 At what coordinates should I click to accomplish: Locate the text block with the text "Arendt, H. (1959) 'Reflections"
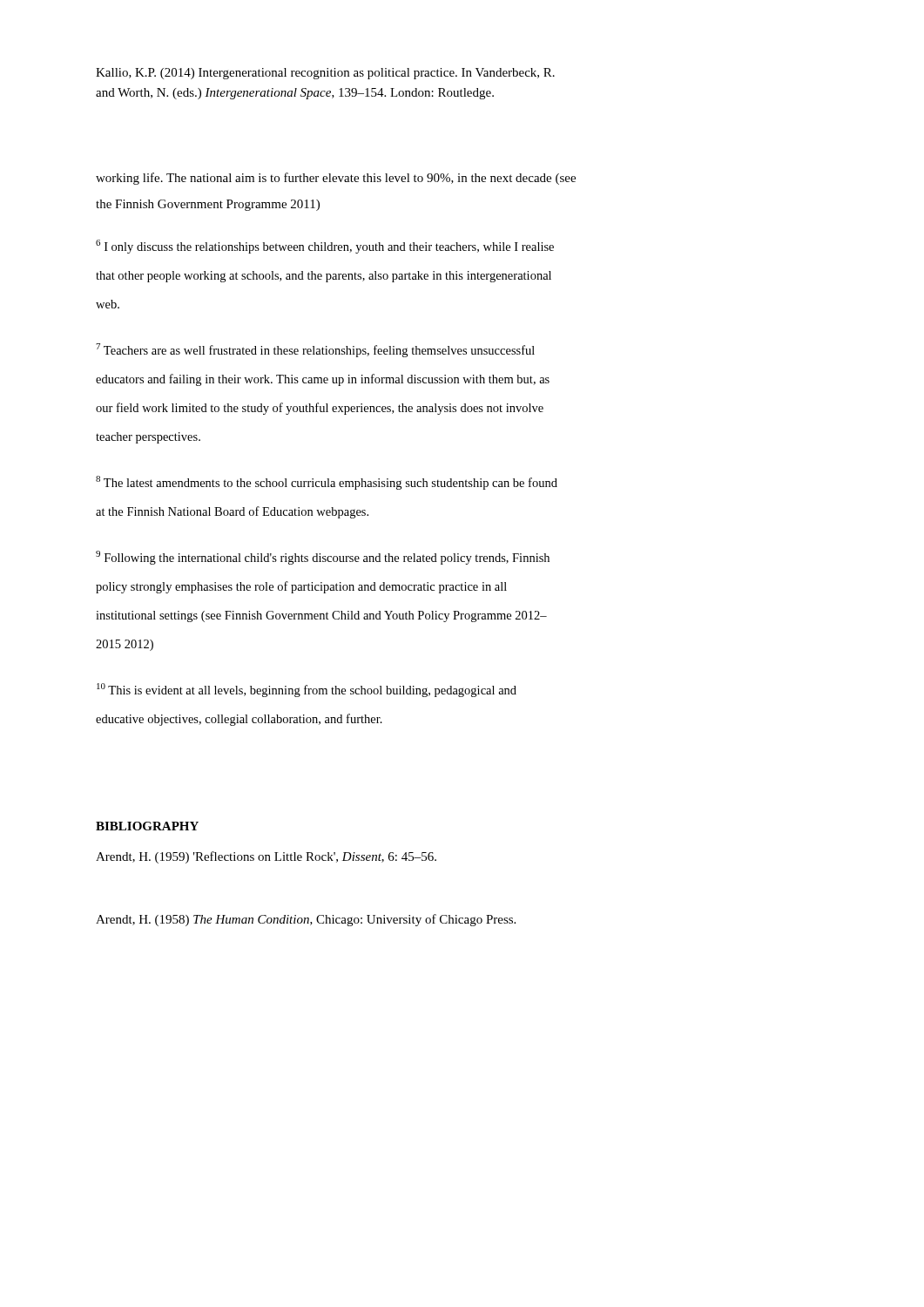tap(267, 857)
